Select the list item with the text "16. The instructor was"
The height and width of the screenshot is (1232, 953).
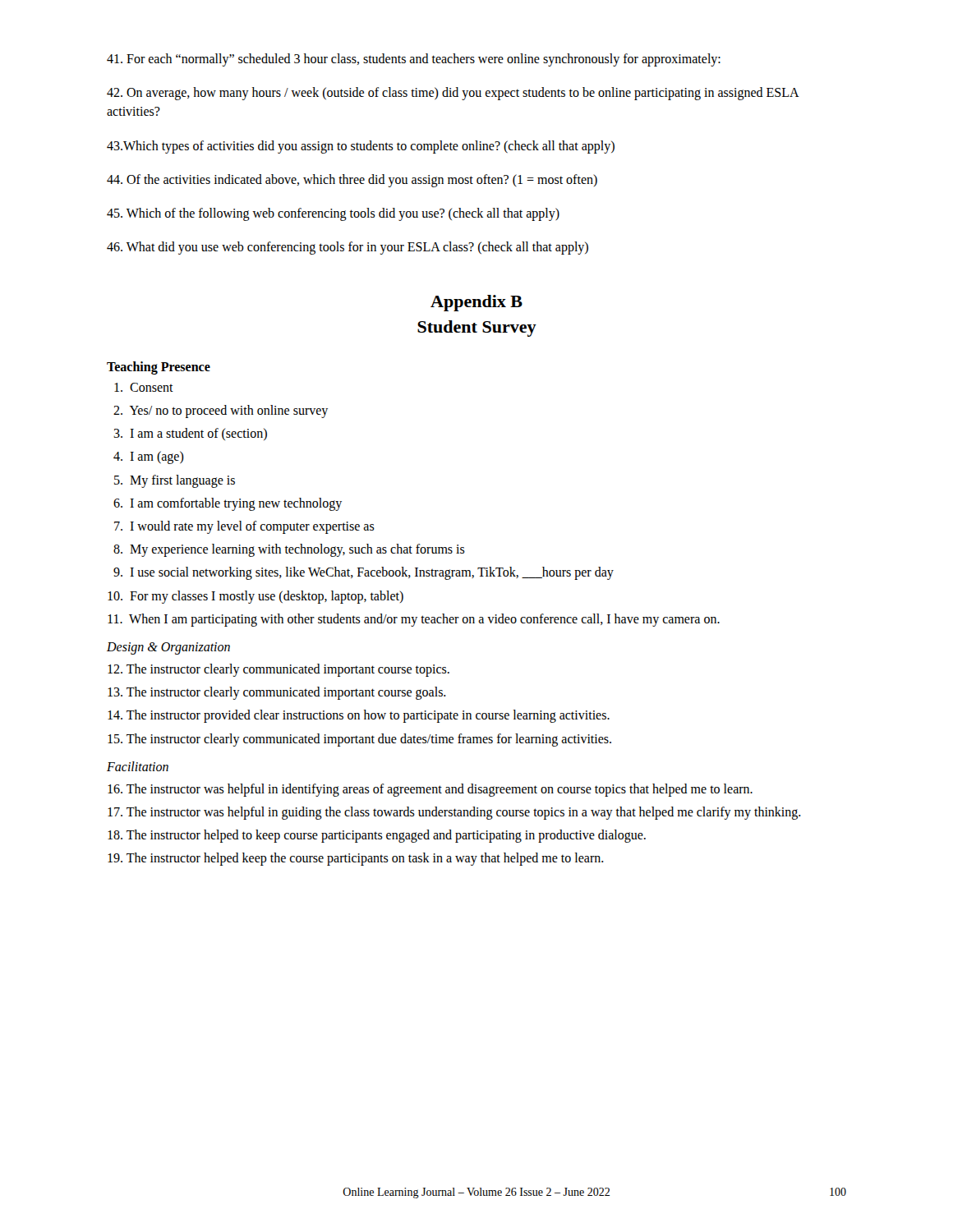click(476, 789)
